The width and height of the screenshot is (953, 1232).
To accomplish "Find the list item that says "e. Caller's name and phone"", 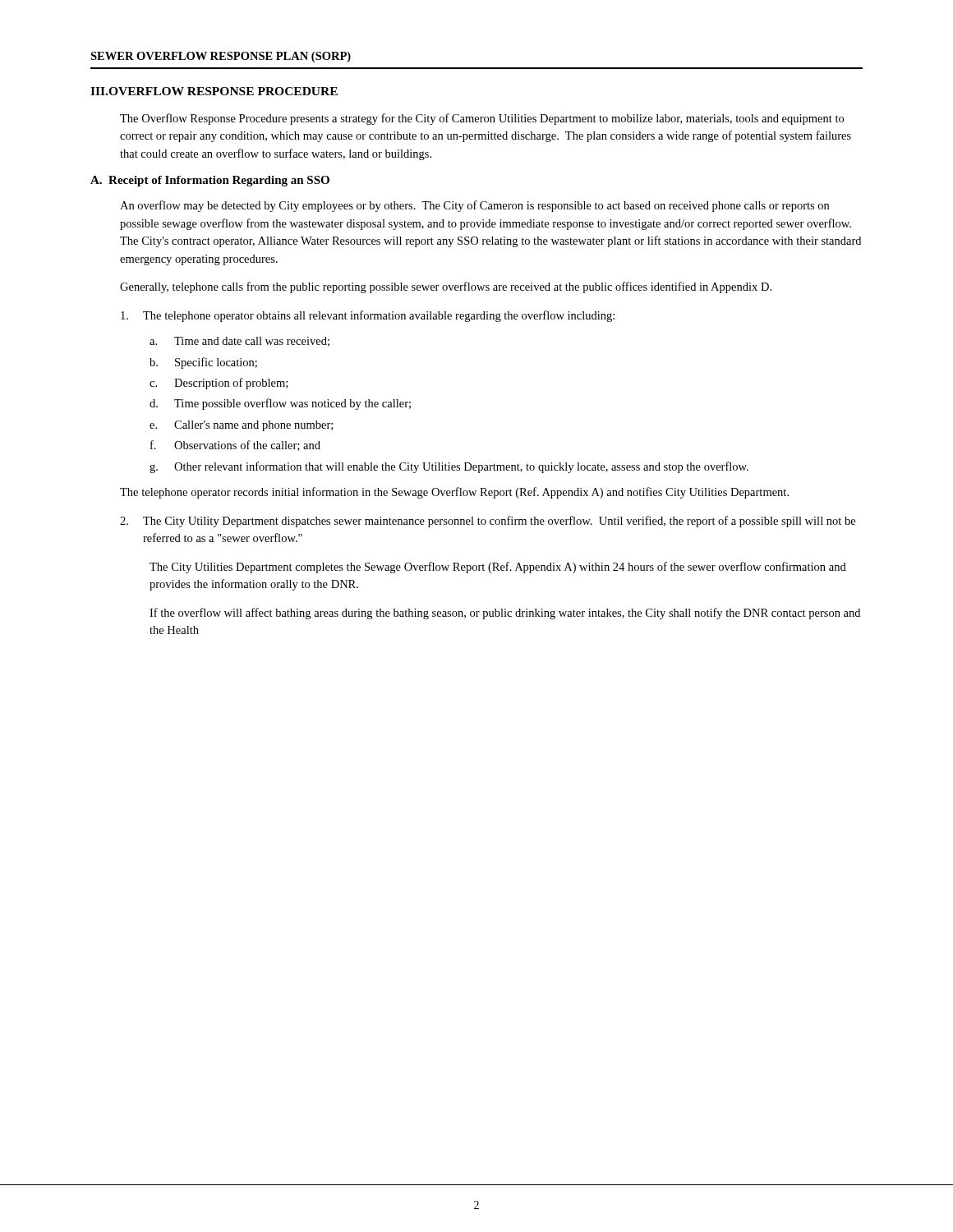I will [x=241, y=426].
